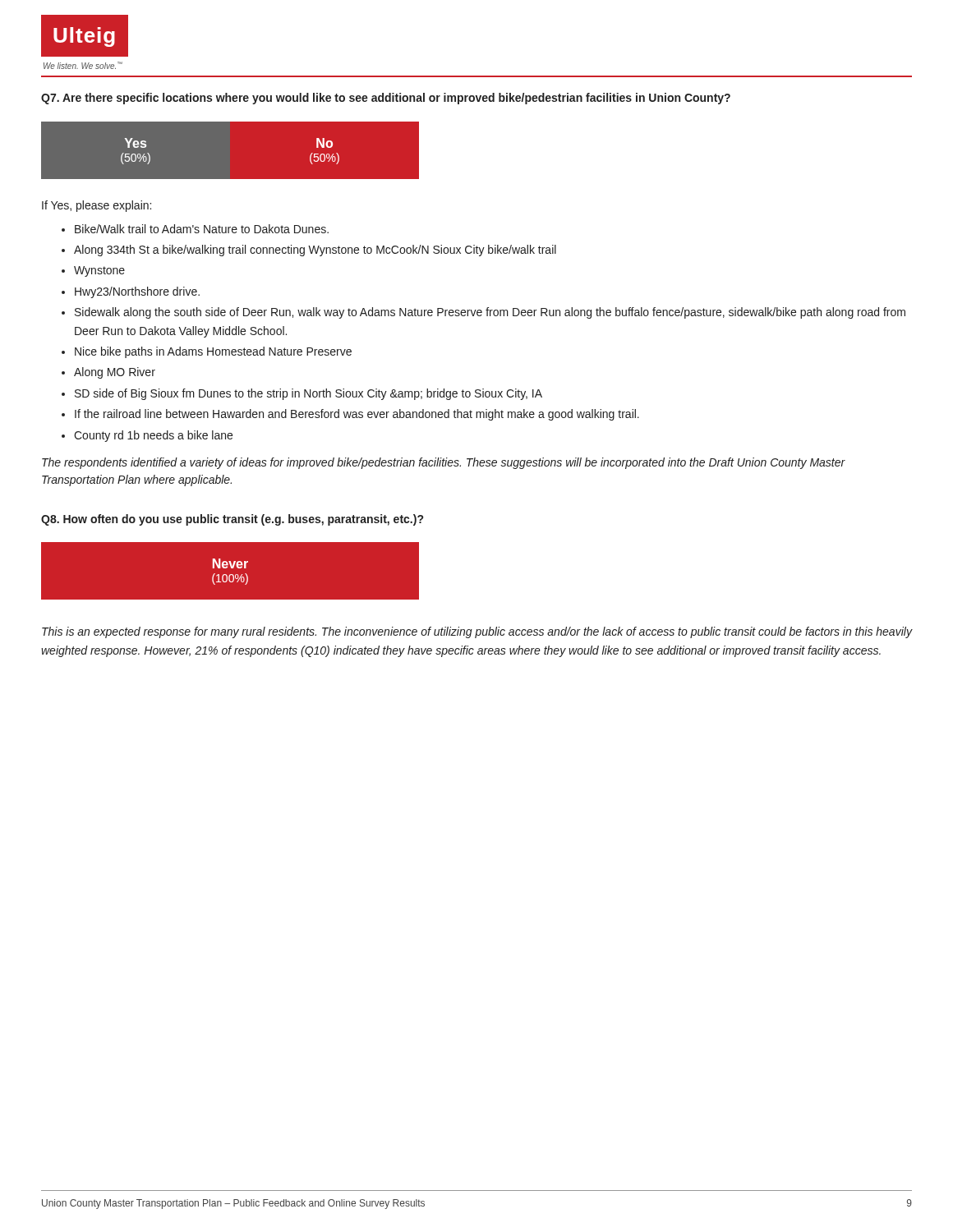Locate the block starting "SD side of Big Sioux fm"
The height and width of the screenshot is (1232, 953).
click(x=308, y=393)
